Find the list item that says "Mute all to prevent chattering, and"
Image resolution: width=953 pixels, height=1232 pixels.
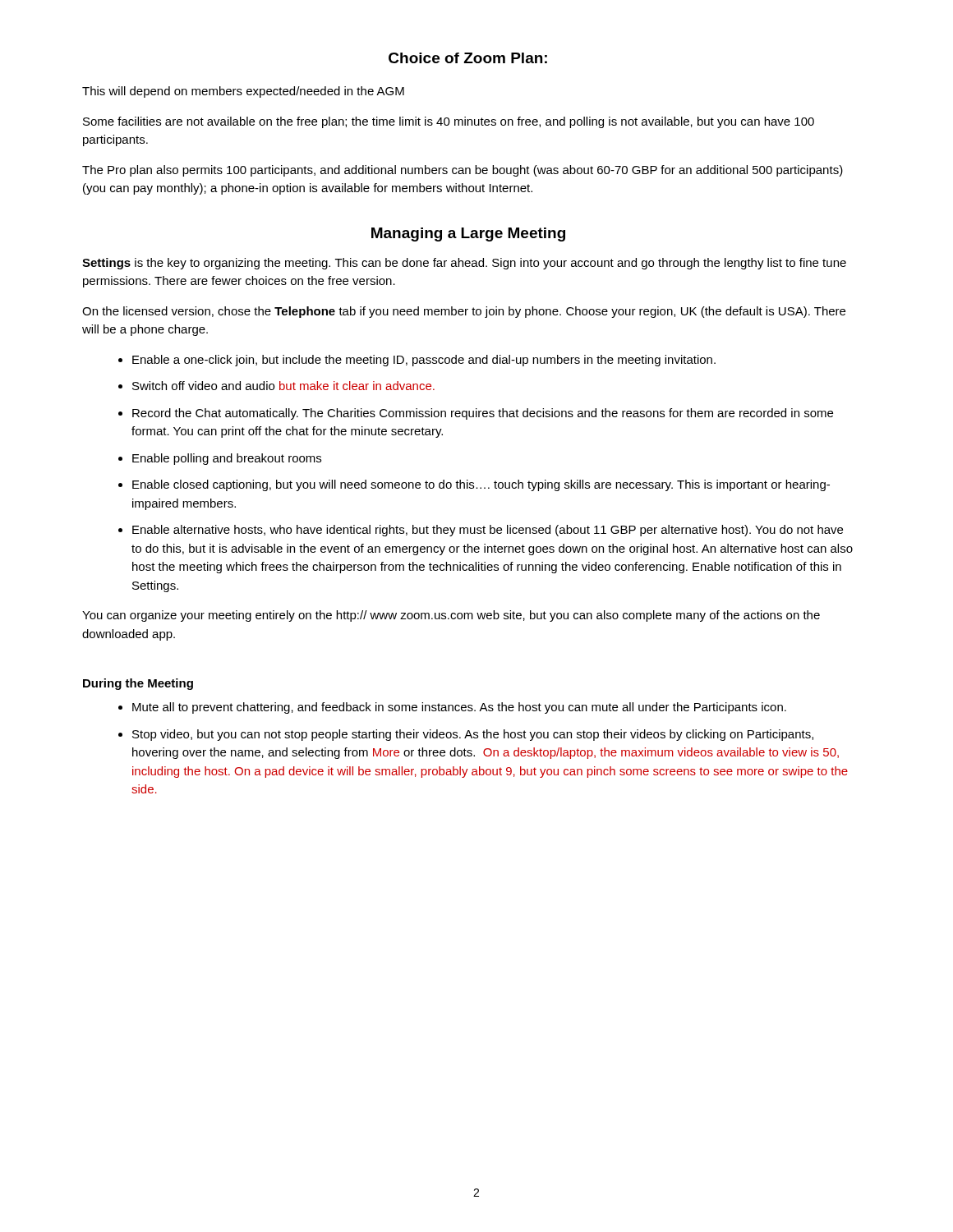click(459, 707)
